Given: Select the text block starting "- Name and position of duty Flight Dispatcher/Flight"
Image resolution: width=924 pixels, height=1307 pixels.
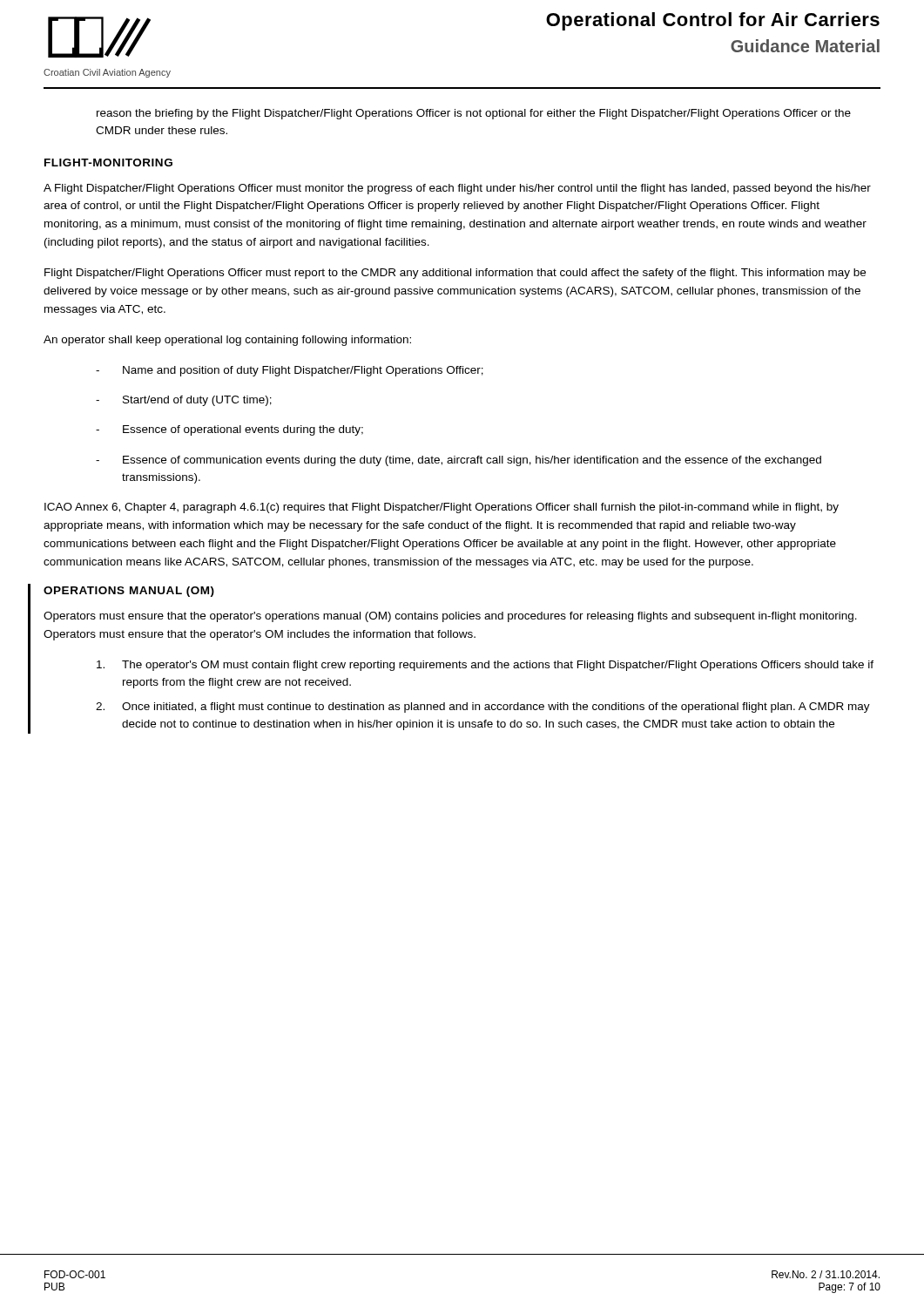Looking at the screenshot, I should click(x=290, y=370).
